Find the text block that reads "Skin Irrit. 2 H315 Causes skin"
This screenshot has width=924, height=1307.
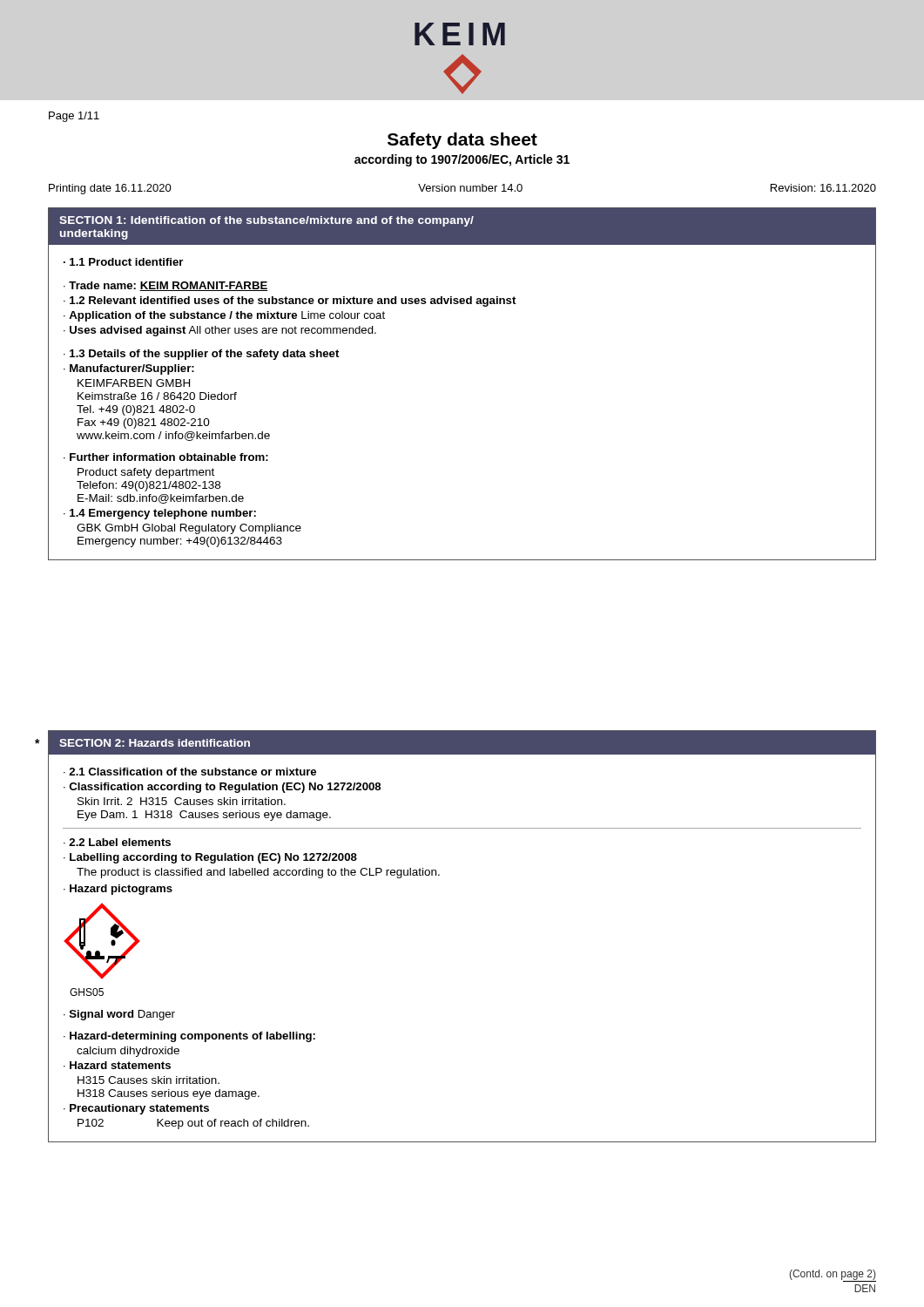(x=204, y=808)
